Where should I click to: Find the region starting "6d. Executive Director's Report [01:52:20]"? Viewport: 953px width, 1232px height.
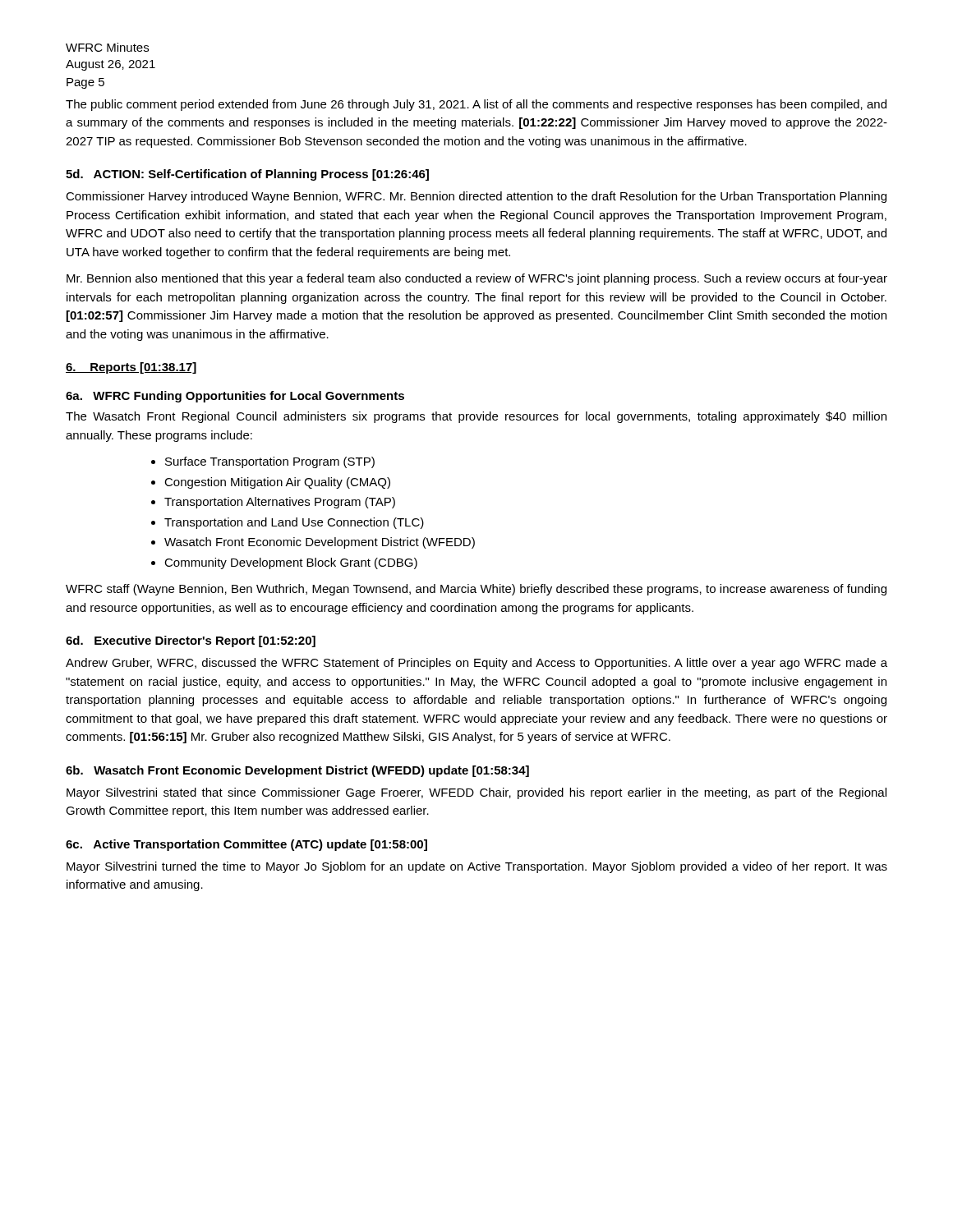point(191,640)
